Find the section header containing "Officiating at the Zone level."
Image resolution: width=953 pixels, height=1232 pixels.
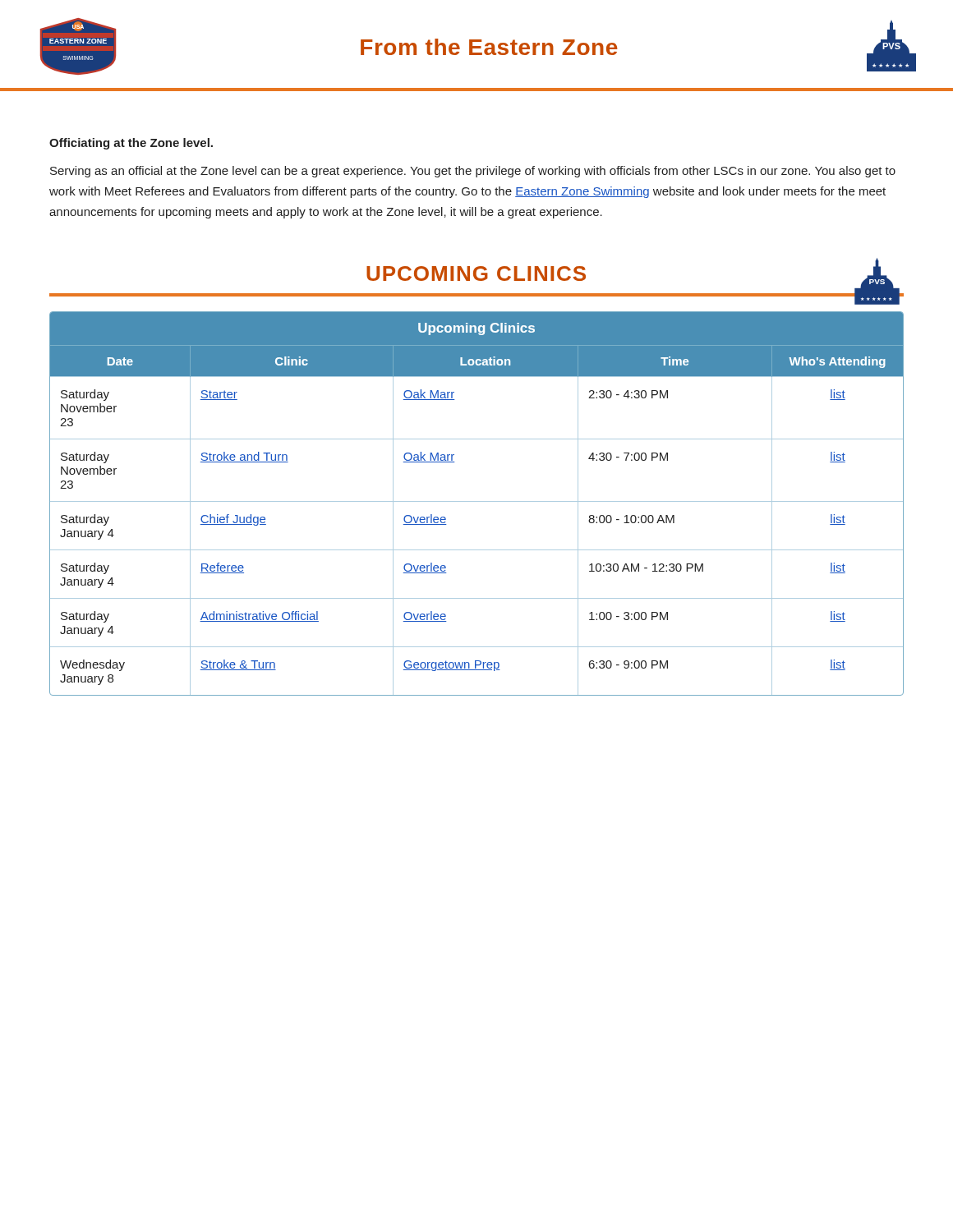point(131,142)
